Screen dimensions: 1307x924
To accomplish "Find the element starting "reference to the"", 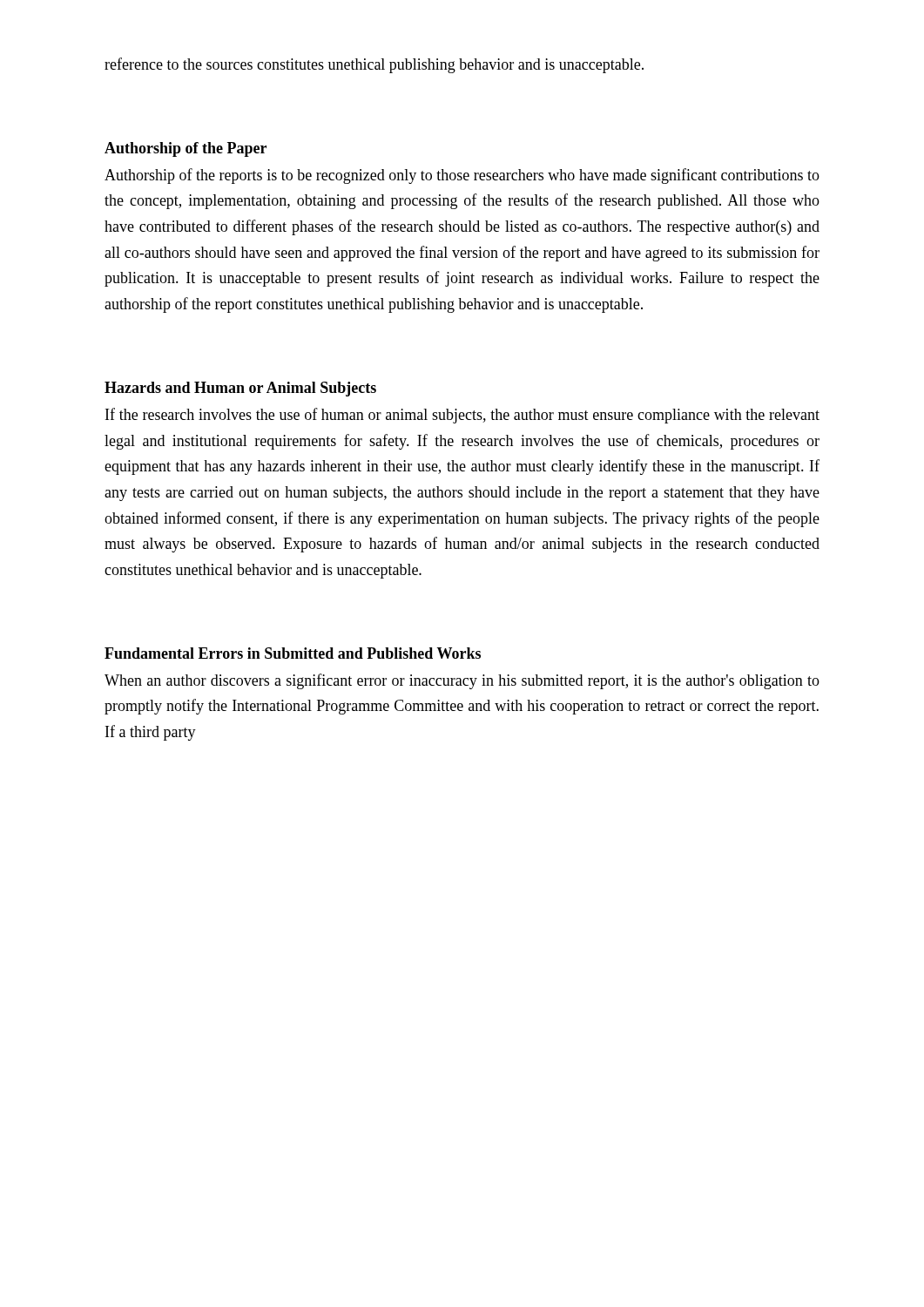I will [375, 65].
